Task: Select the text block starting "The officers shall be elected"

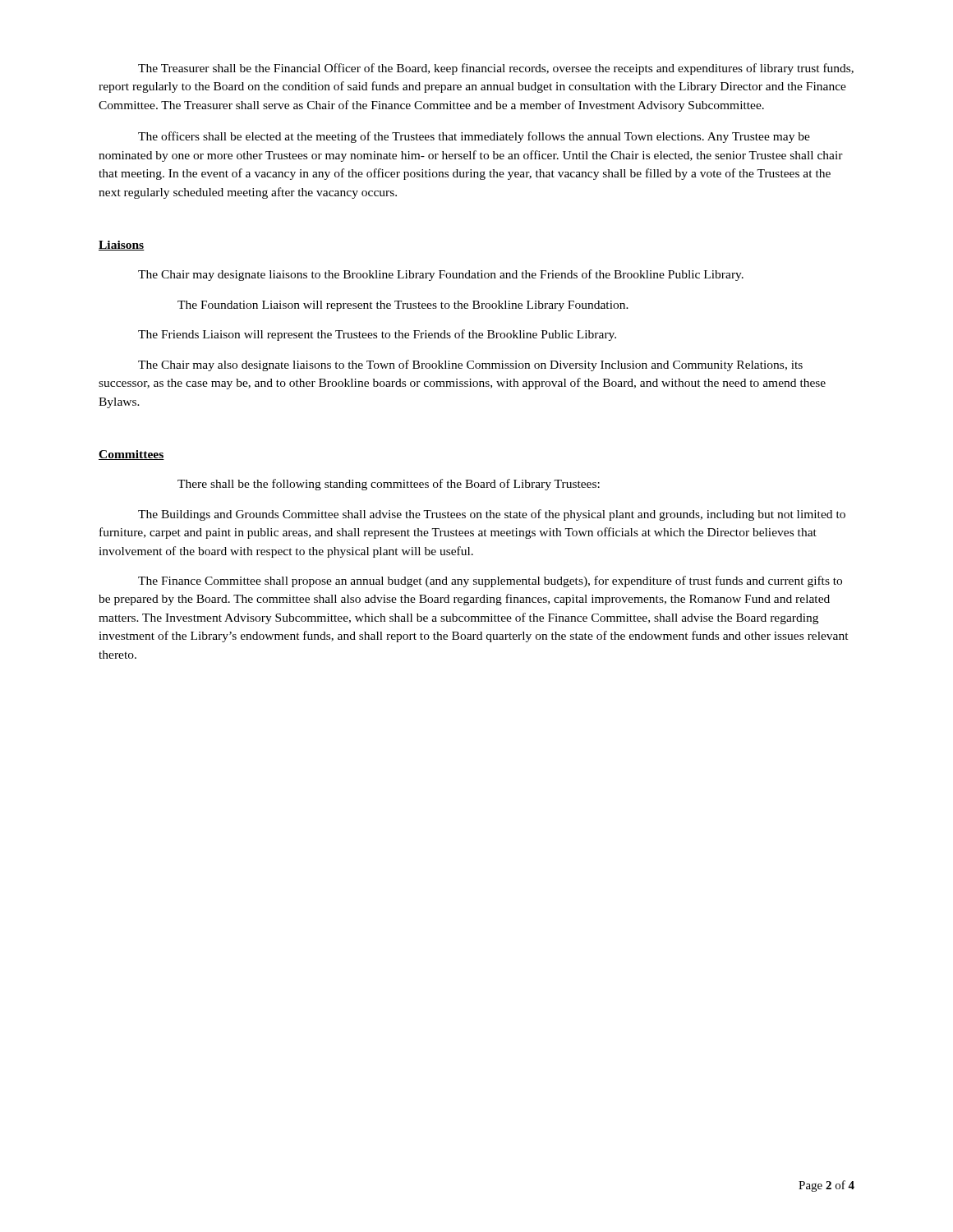Action: [470, 164]
